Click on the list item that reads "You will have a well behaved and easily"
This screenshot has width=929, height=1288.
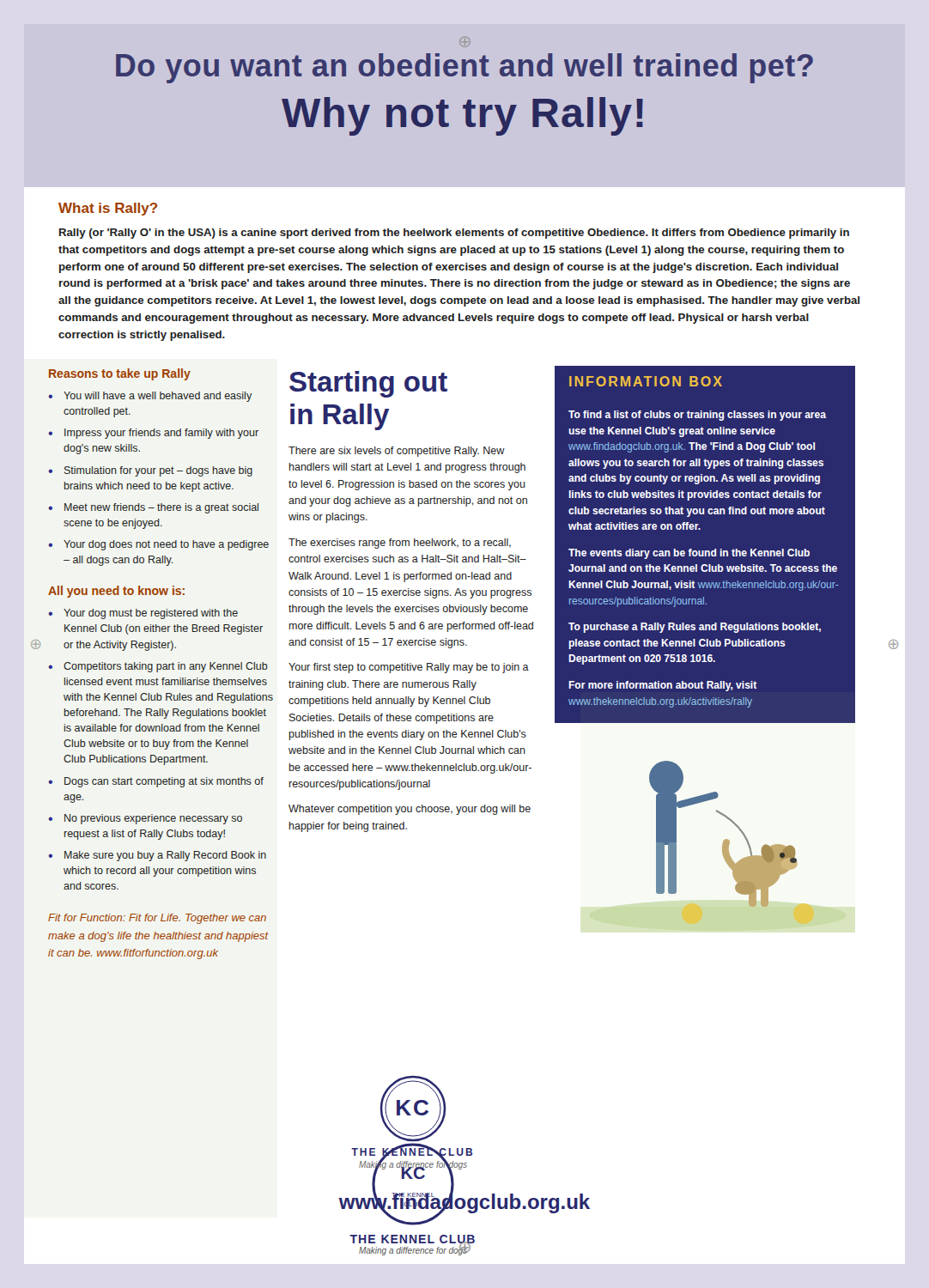point(158,404)
